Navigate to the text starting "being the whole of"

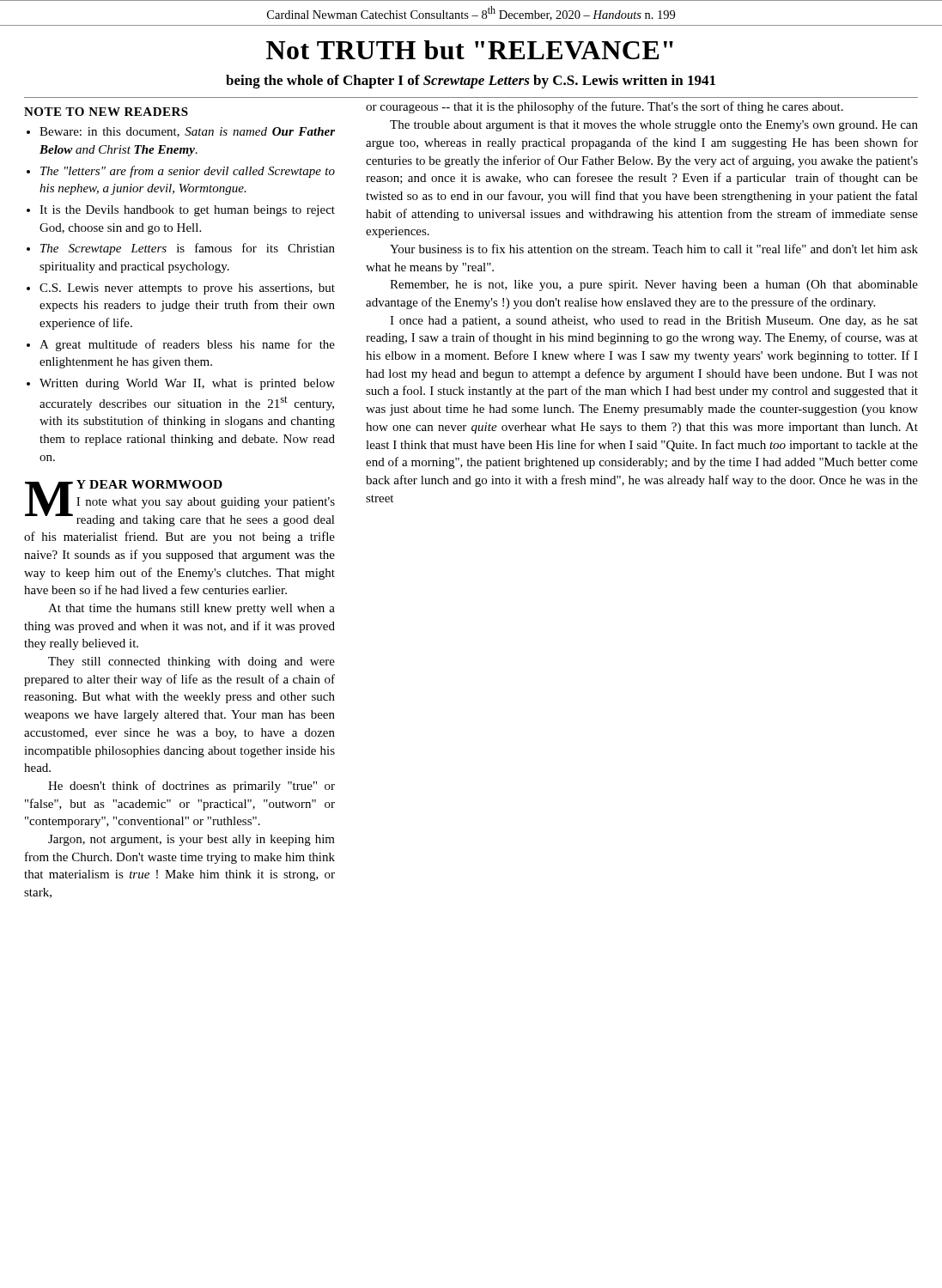[x=471, y=80]
